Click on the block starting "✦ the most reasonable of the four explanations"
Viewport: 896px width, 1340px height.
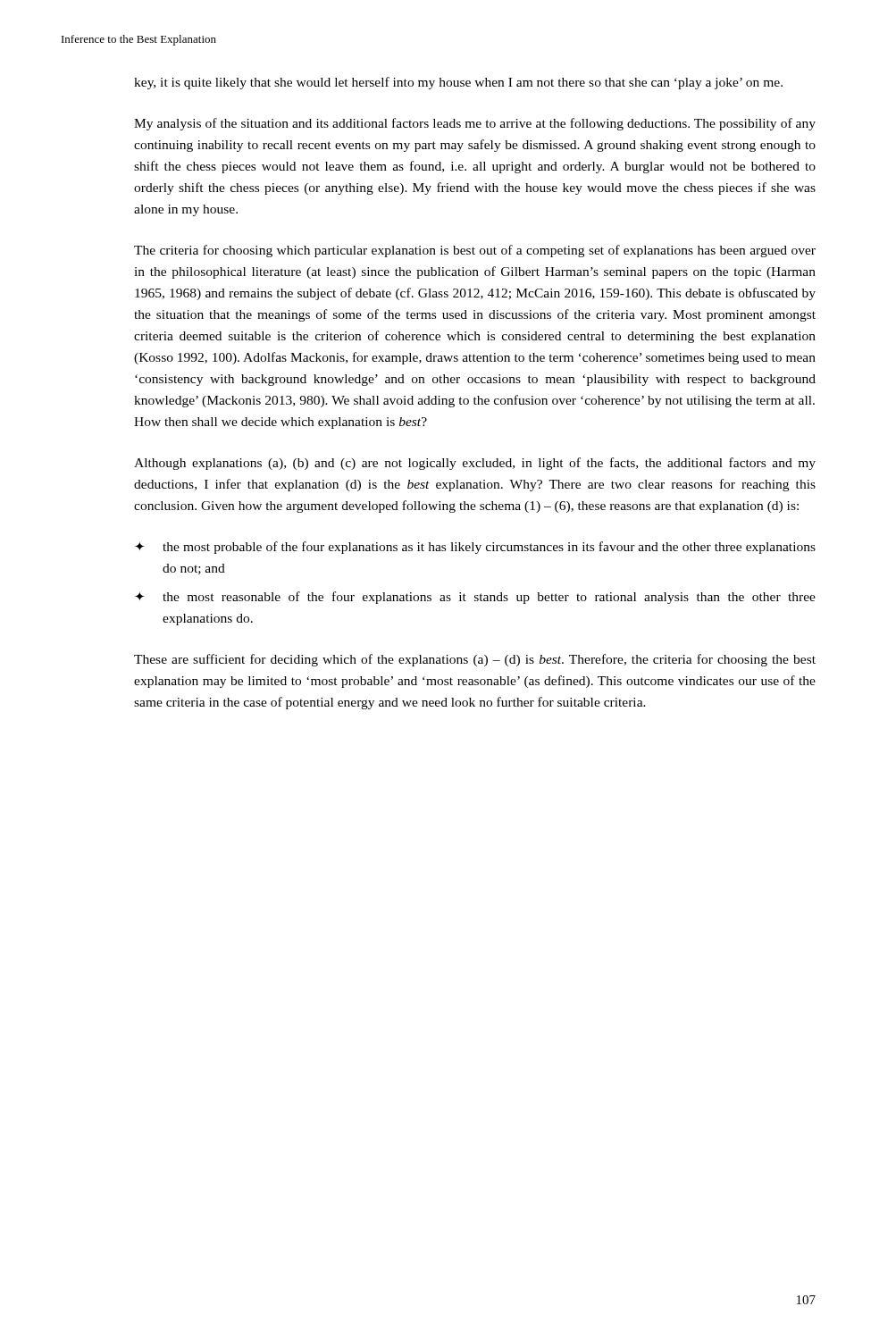(x=475, y=608)
